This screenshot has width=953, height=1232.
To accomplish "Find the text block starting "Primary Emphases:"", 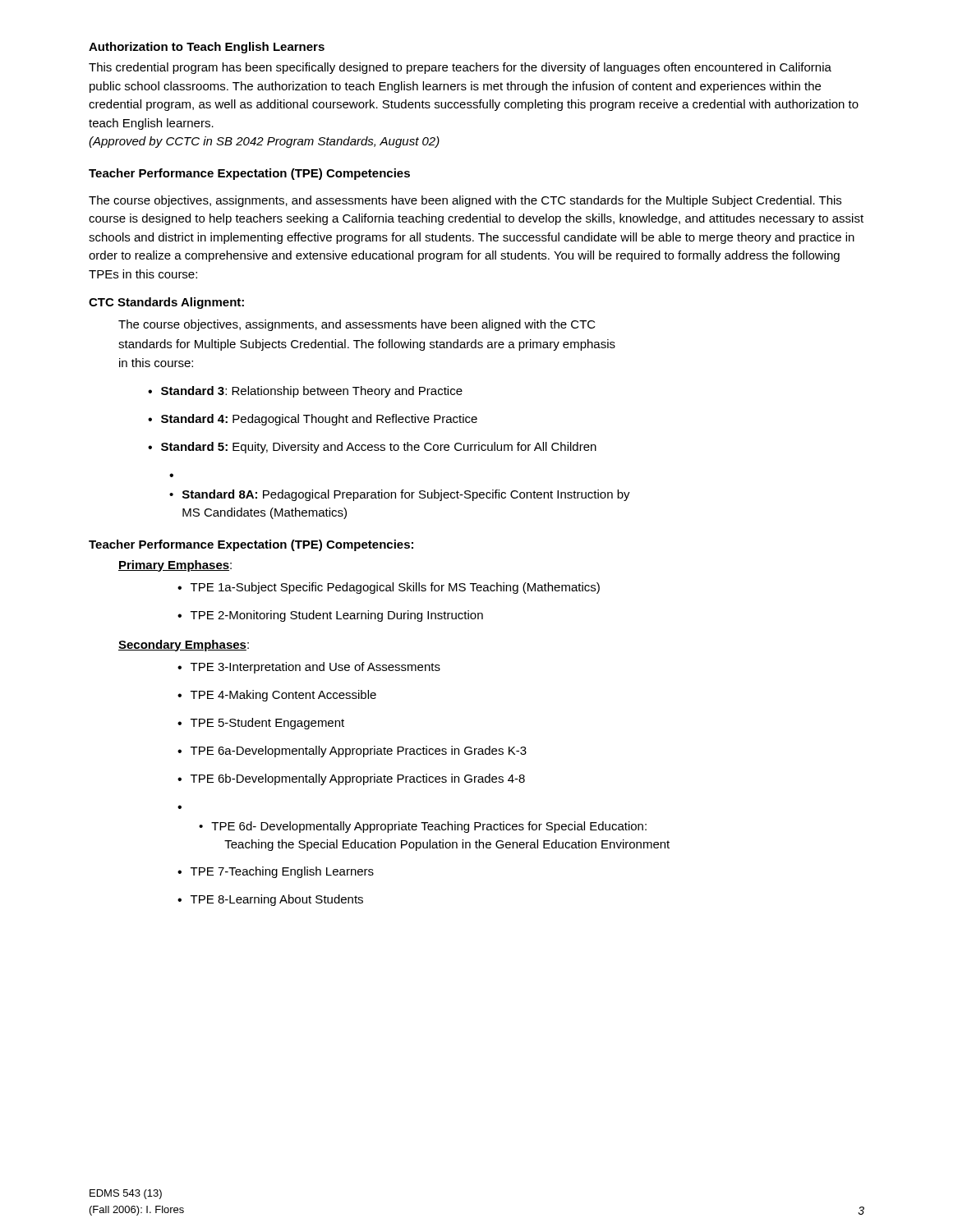I will (175, 564).
